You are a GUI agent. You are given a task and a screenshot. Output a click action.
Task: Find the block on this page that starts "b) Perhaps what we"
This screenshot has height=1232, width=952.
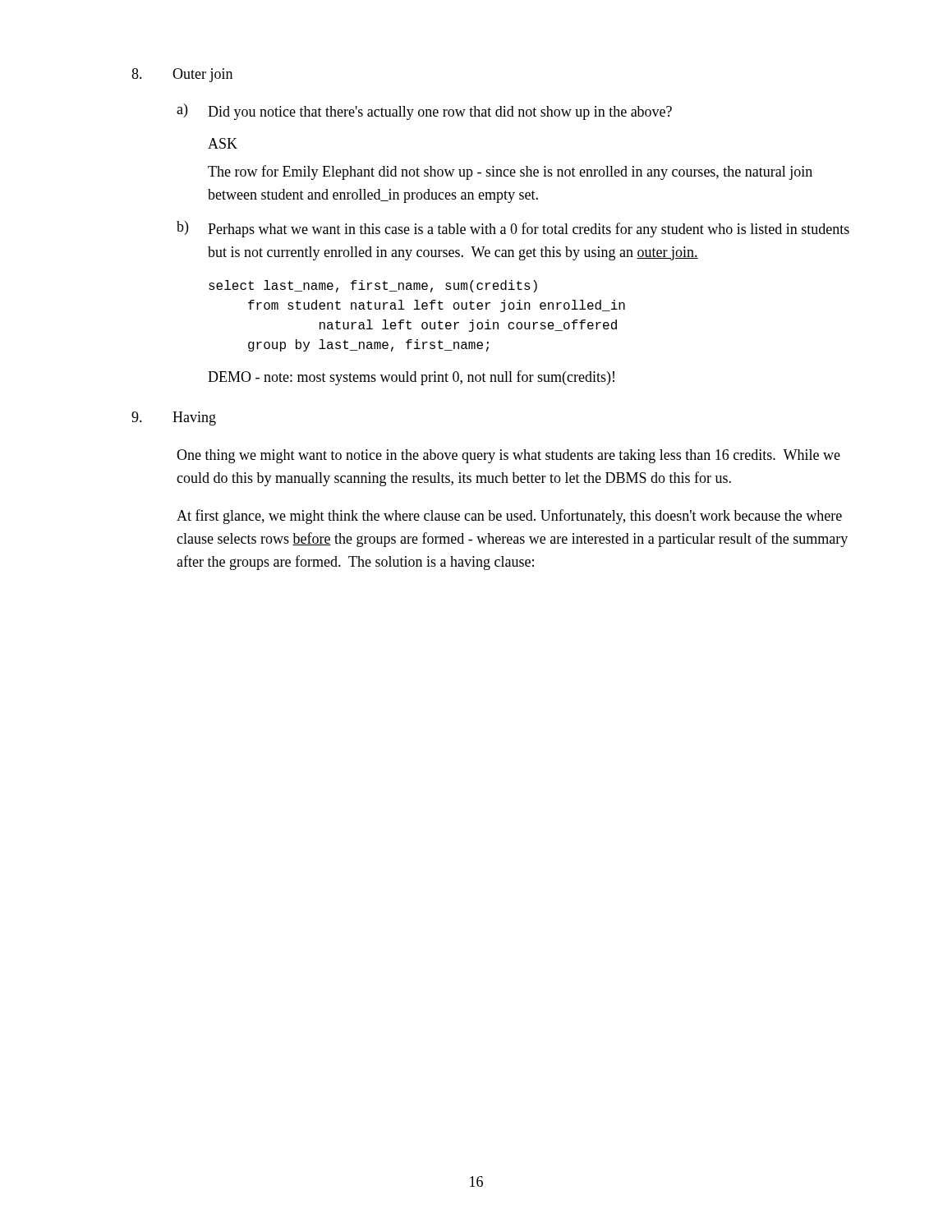pyautogui.click(x=515, y=302)
